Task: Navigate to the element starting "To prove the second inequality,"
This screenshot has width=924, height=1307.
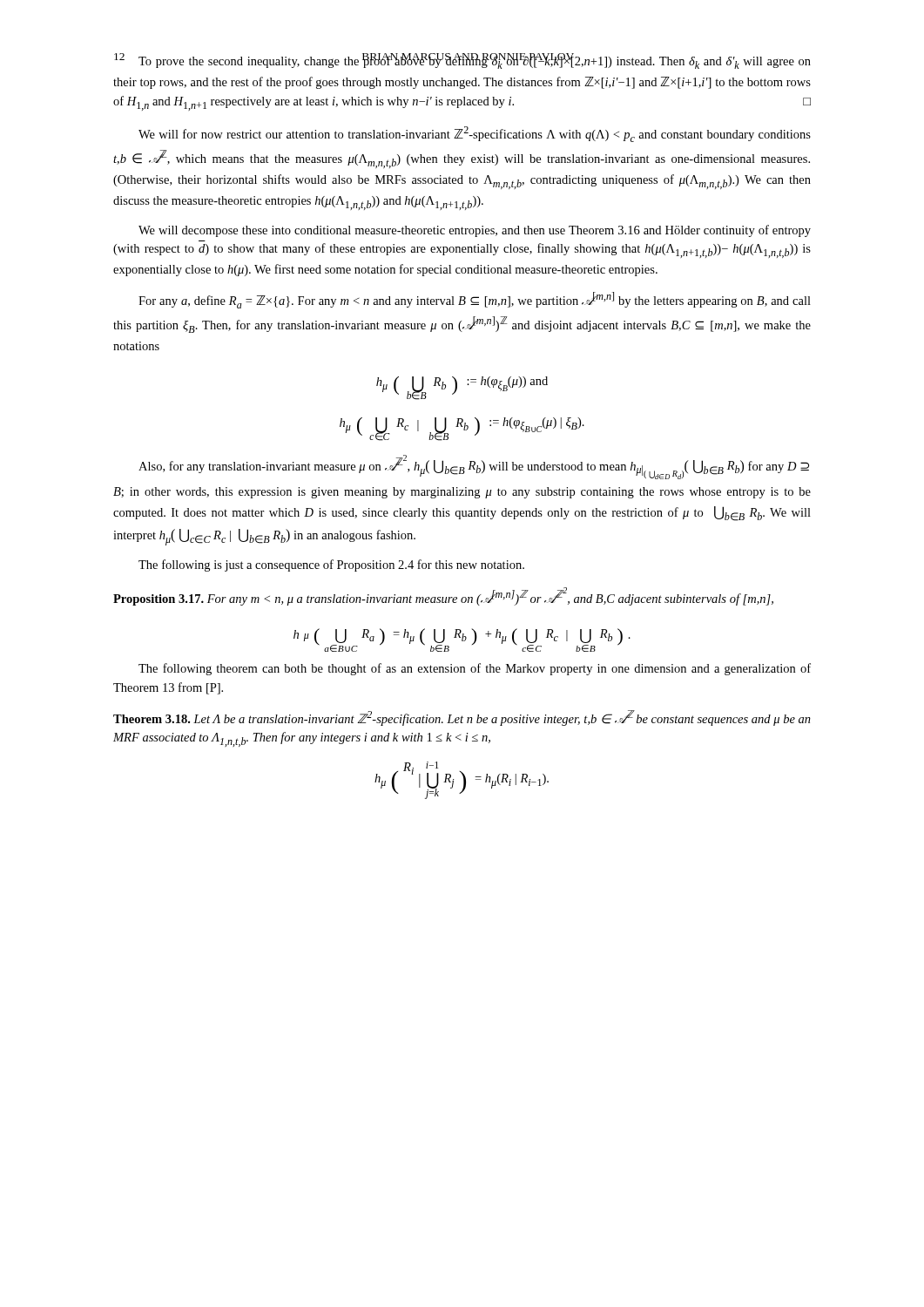Action: (462, 83)
